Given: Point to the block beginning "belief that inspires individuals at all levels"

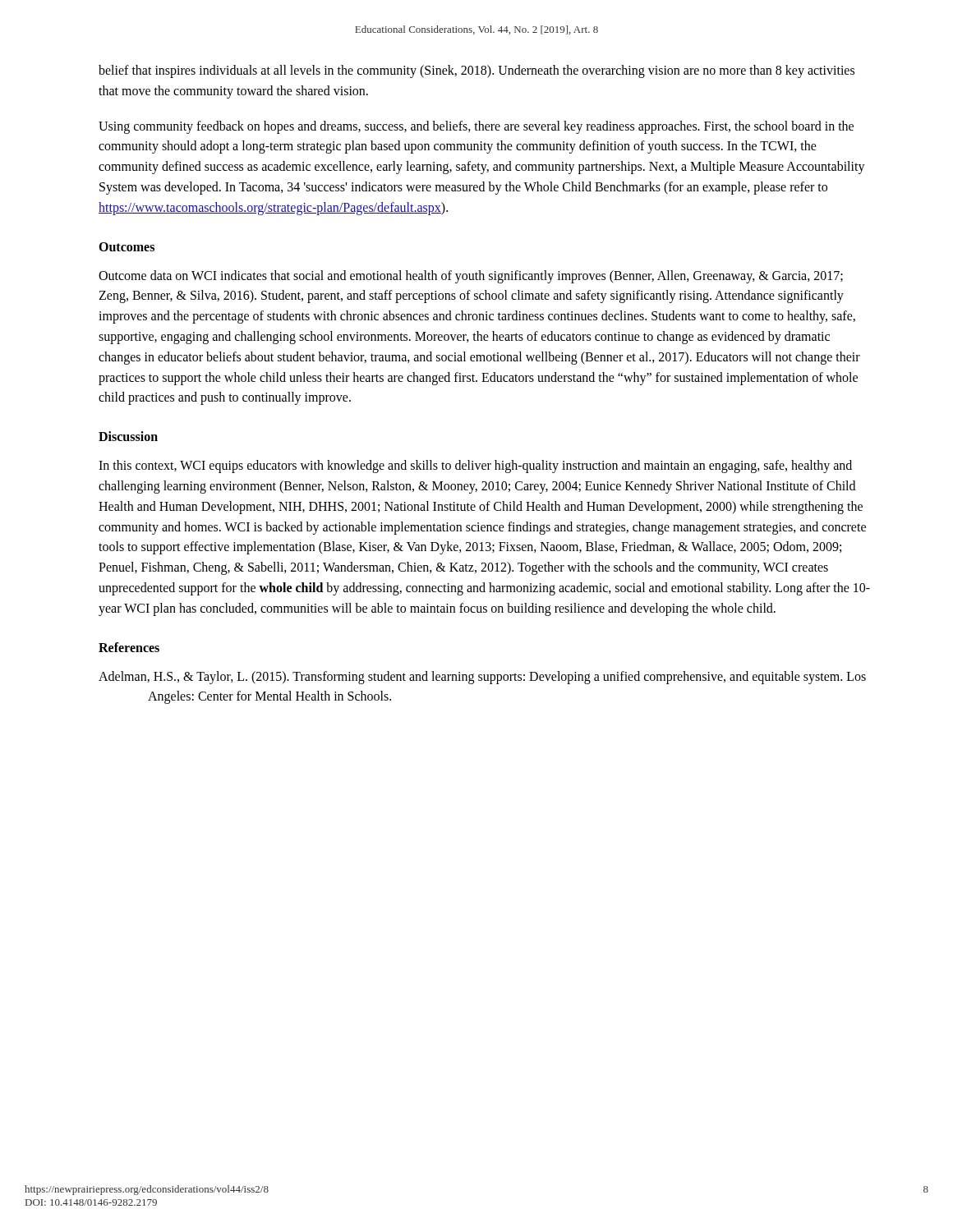Looking at the screenshot, I should (485, 81).
